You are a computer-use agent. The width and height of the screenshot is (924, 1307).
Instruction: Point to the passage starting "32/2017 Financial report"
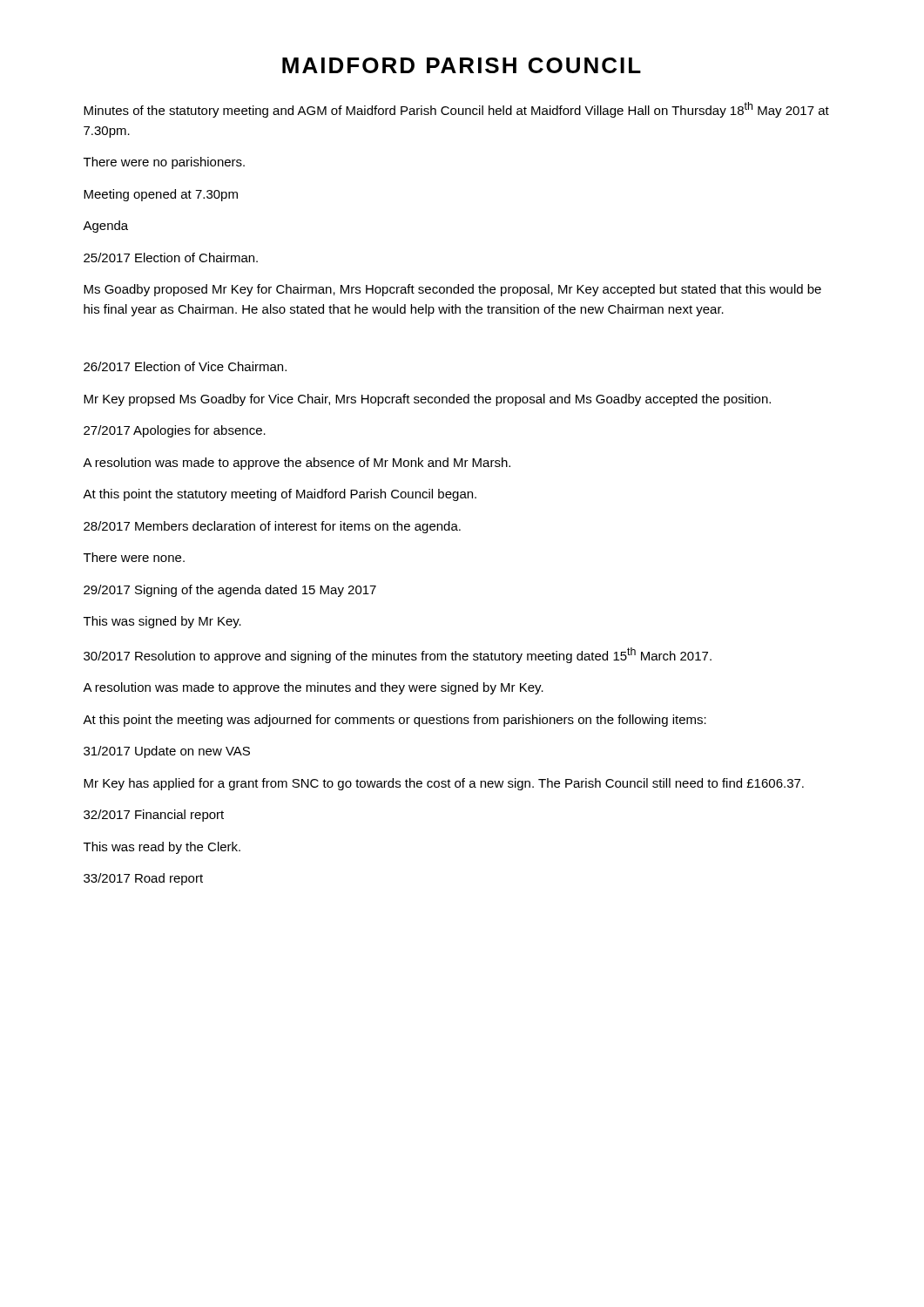[x=154, y=814]
